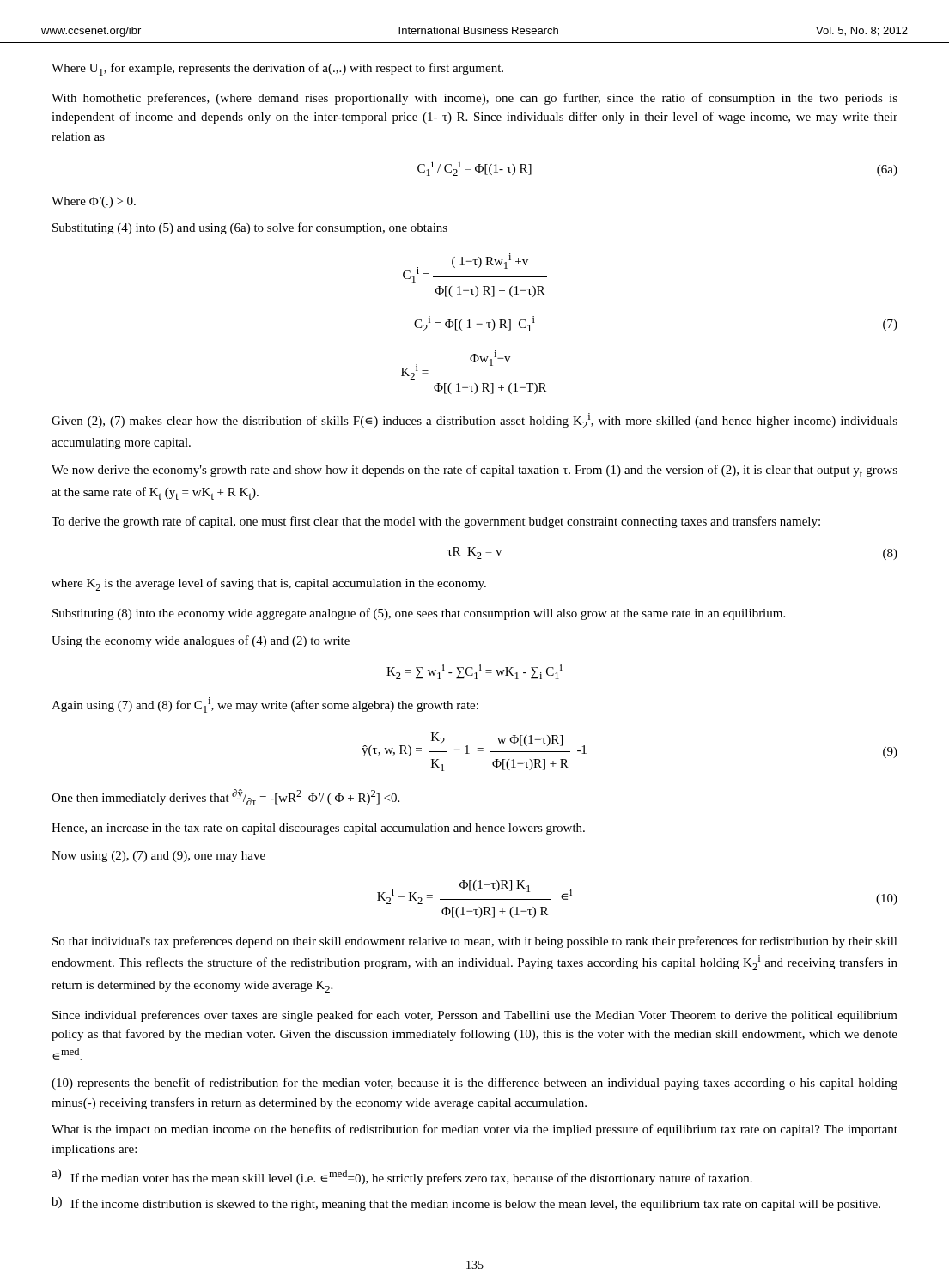This screenshot has width=949, height=1288.
Task: Click on the text block that says "Substituting (8) into"
Action: point(474,613)
